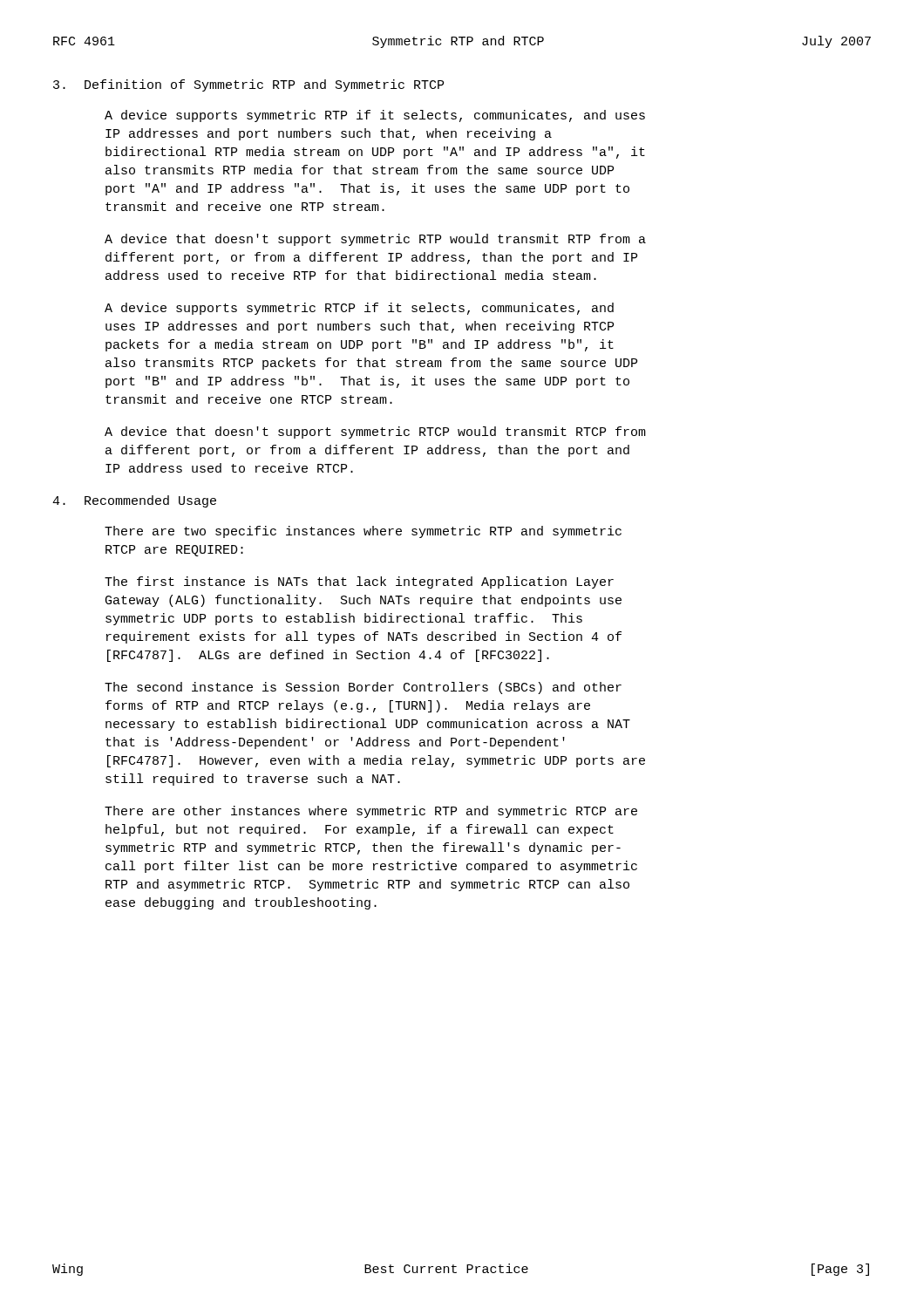Click on the block starting "3. Definition of Symmetric RTP and Symmetric RTCP"
The image size is (924, 1308).
248,86
